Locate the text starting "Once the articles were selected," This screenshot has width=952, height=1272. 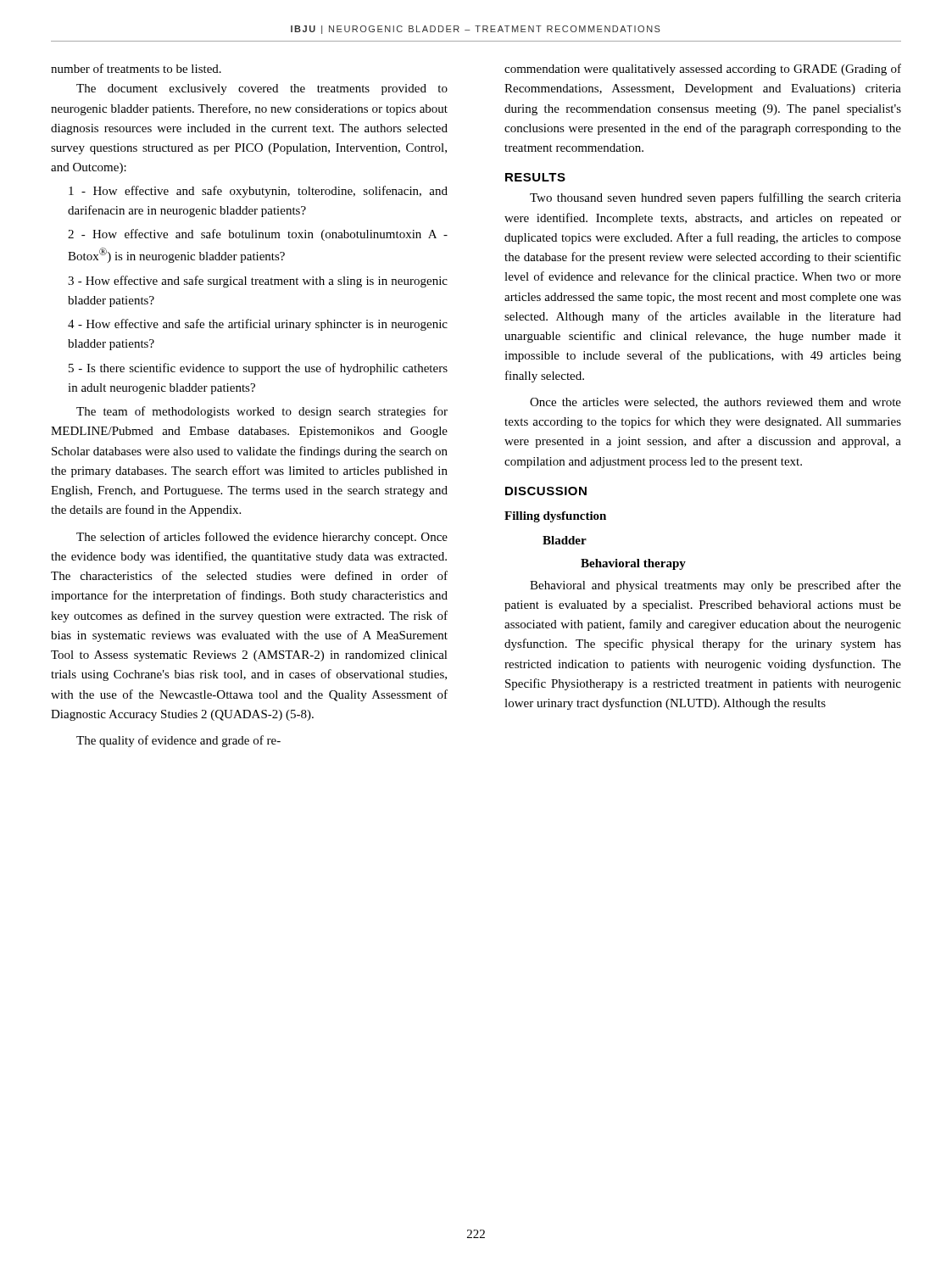703,432
